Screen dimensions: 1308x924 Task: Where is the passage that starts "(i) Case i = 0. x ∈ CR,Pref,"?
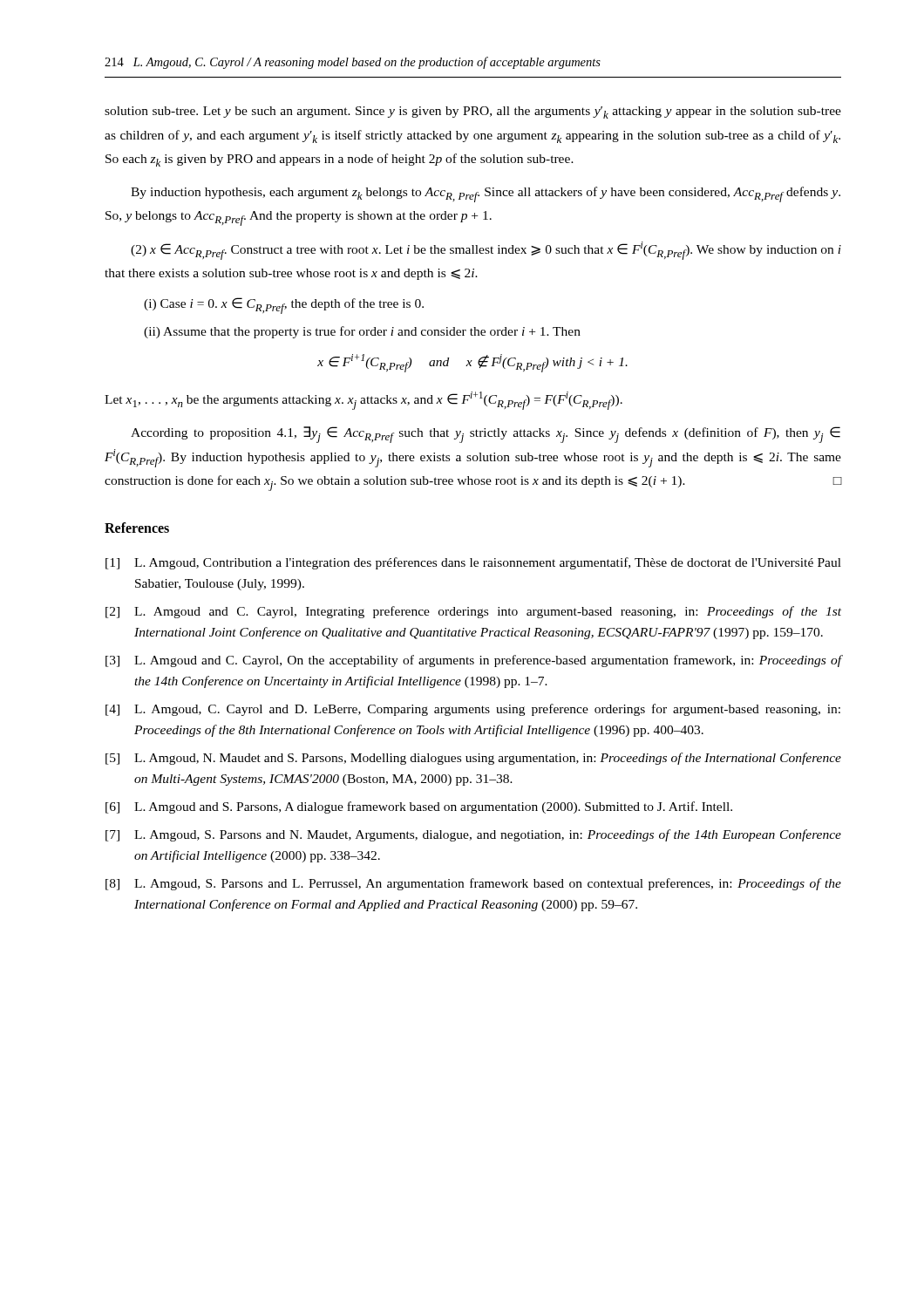(284, 306)
